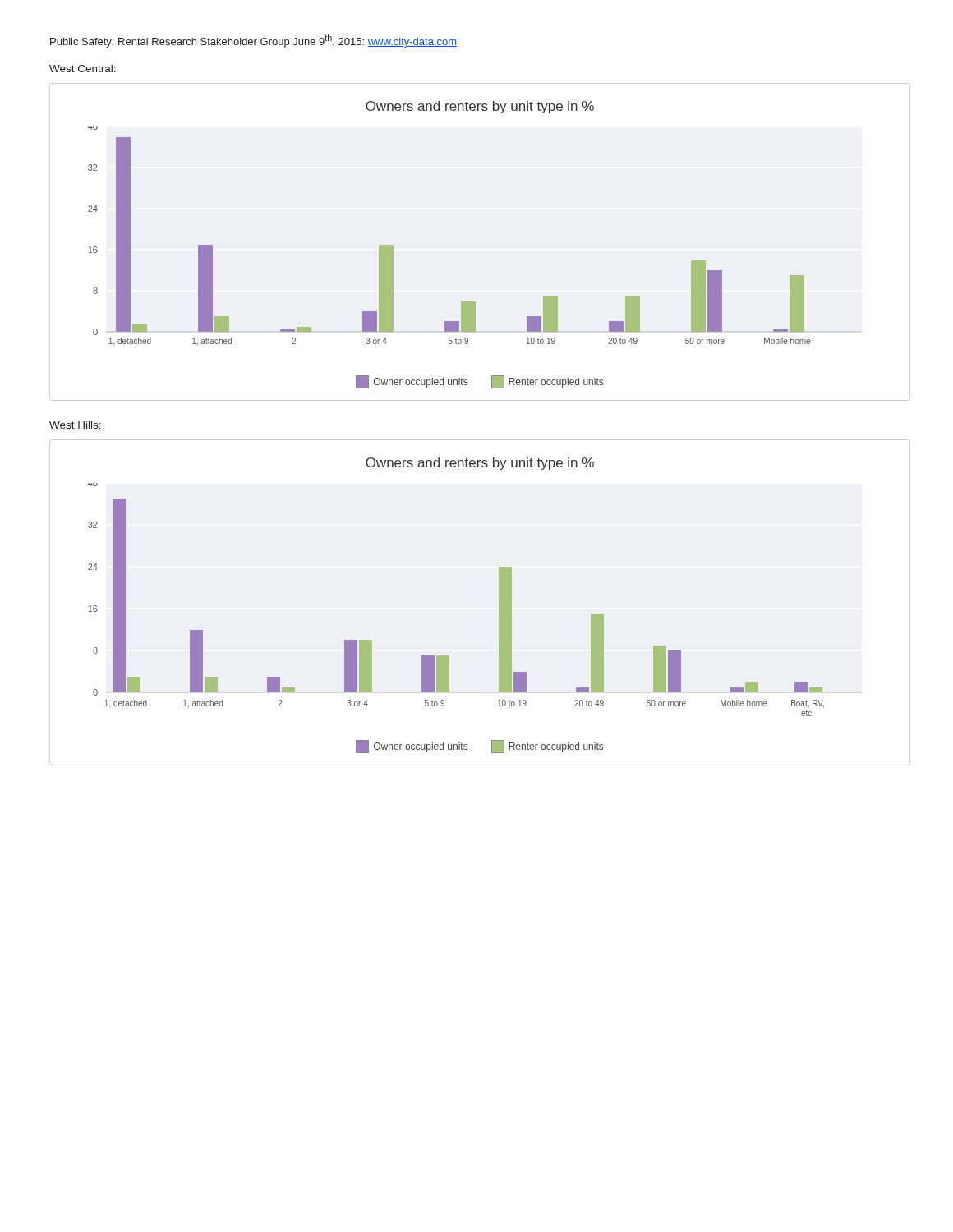Find "West Central:" on this page
953x1232 pixels.
point(83,69)
